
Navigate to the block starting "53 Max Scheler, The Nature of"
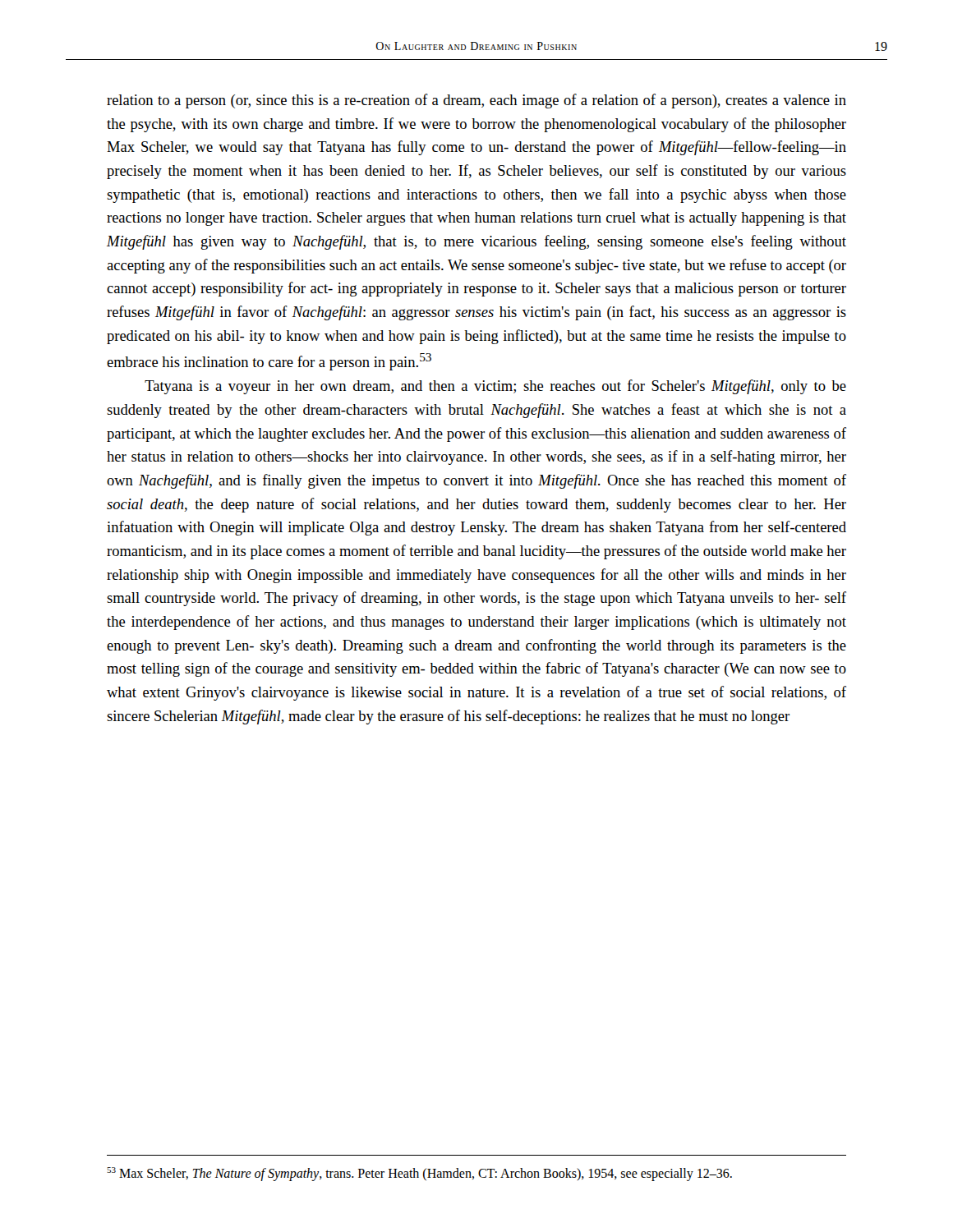[476, 1173]
